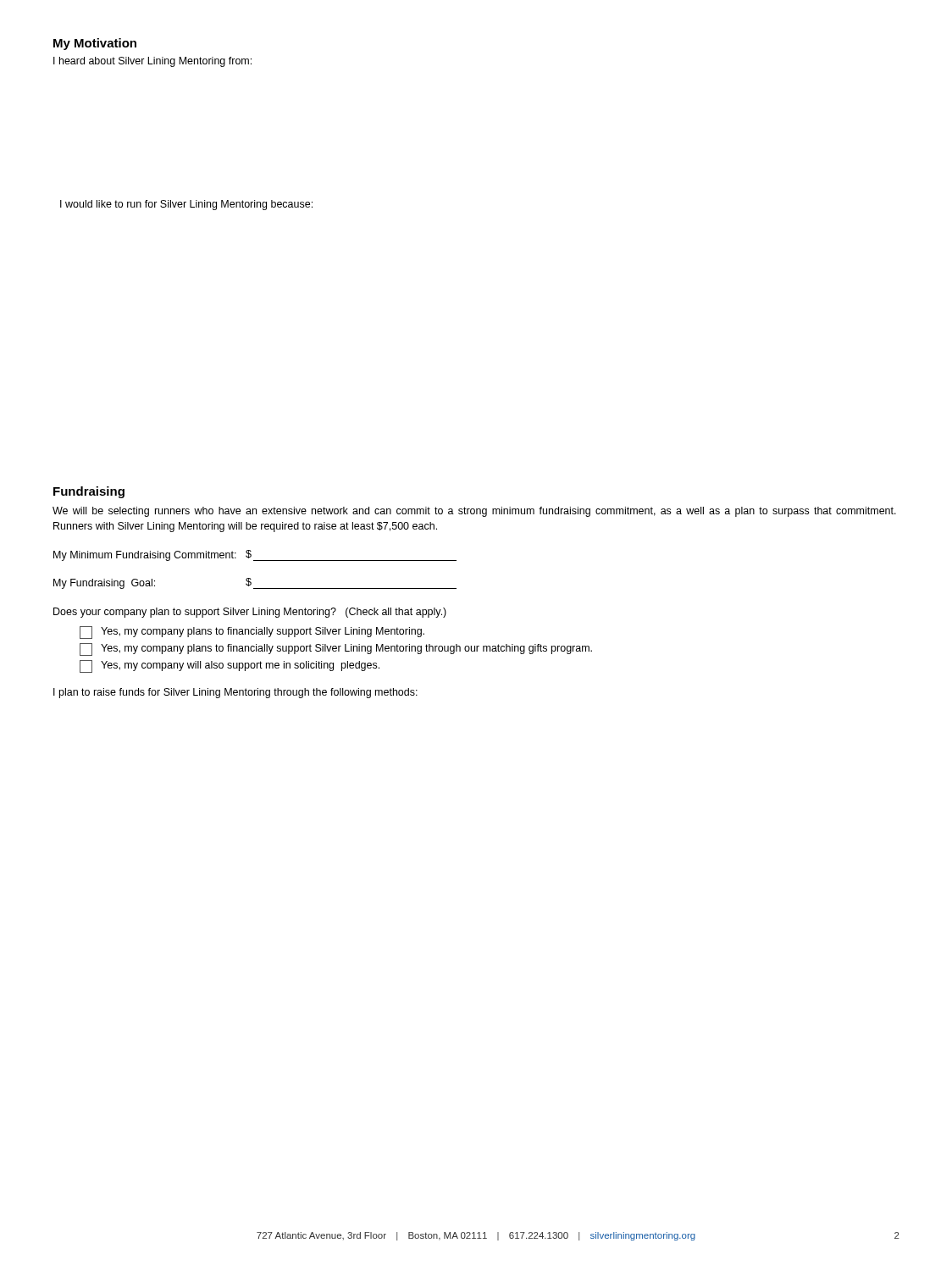Select the list item that reads "Yes, my company will also"

(230, 666)
